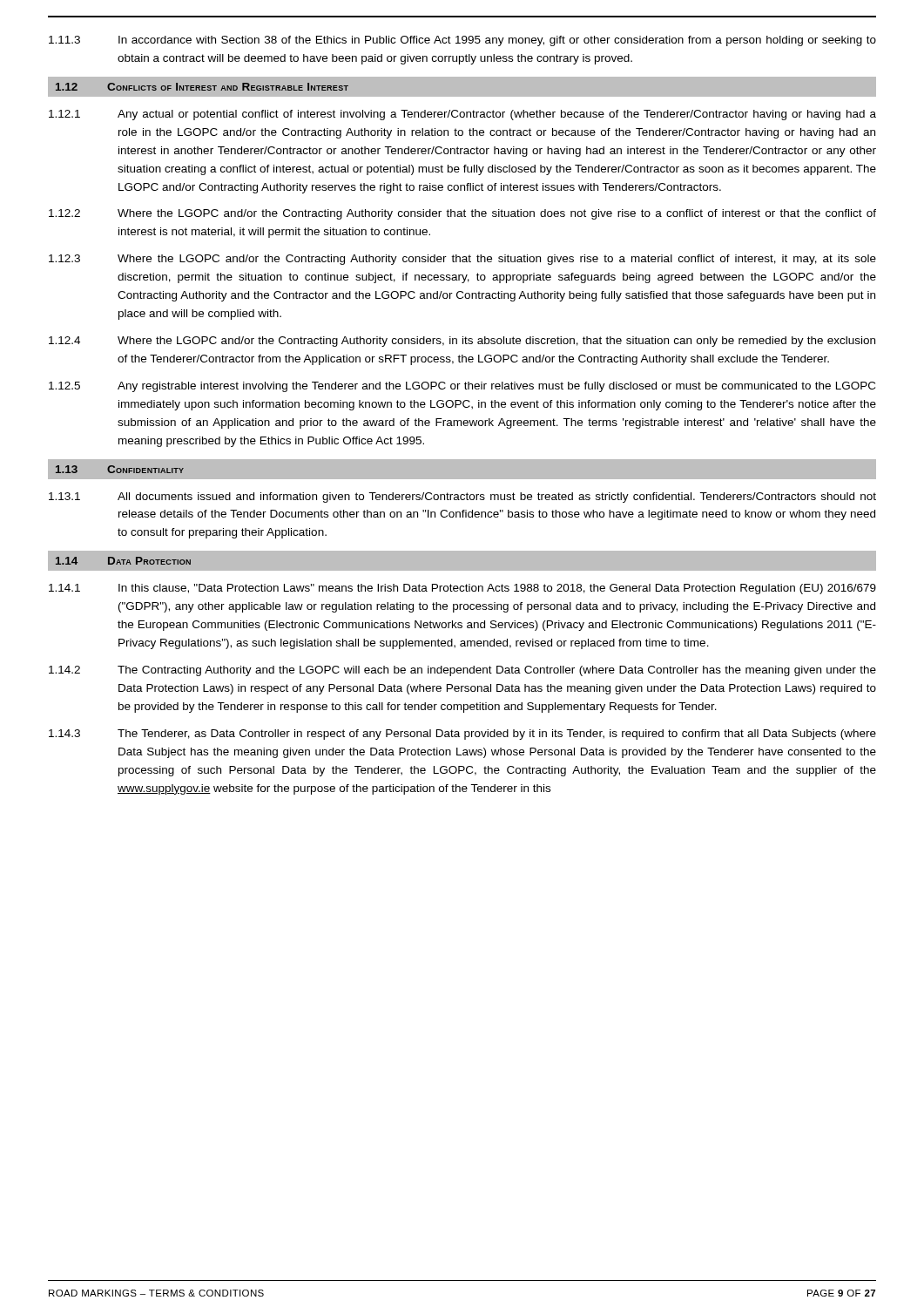Where is the passage that starts "13.1 All documents issued and"?
The width and height of the screenshot is (924, 1307).
point(462,515)
